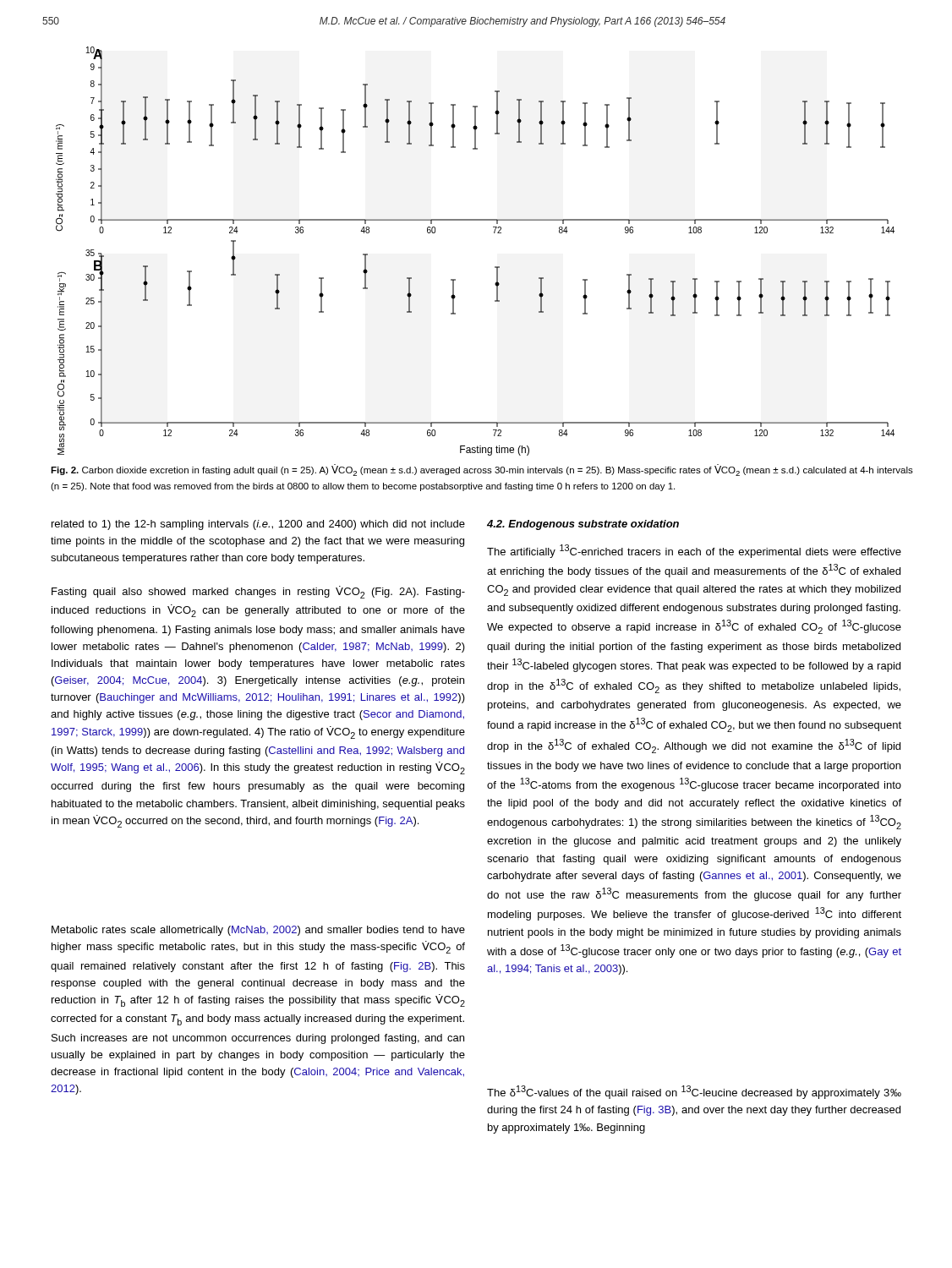Click on the text block with the text "Fasting quail also showed"
The image size is (952, 1268).
click(258, 707)
